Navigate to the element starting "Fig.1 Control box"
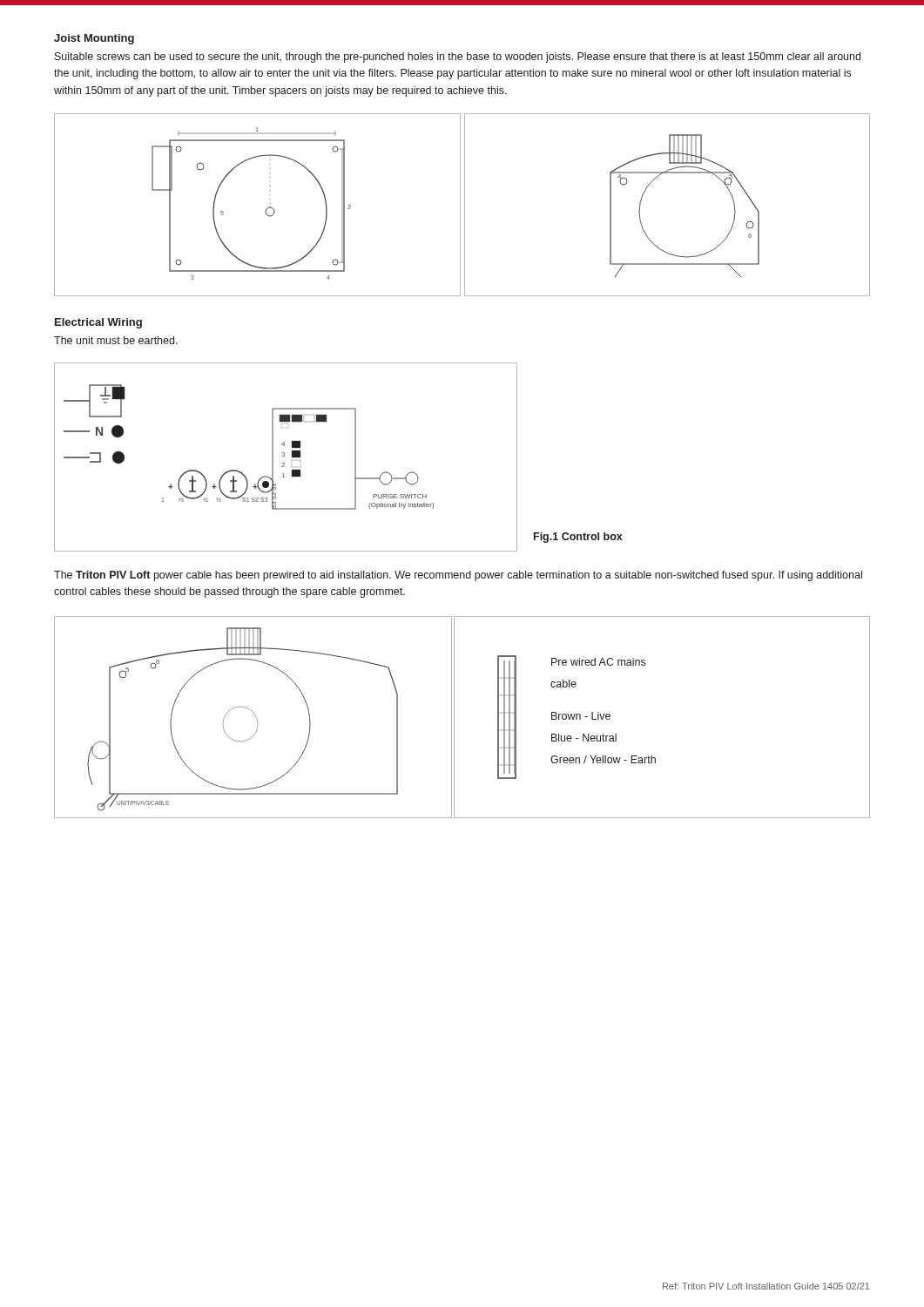 578,536
